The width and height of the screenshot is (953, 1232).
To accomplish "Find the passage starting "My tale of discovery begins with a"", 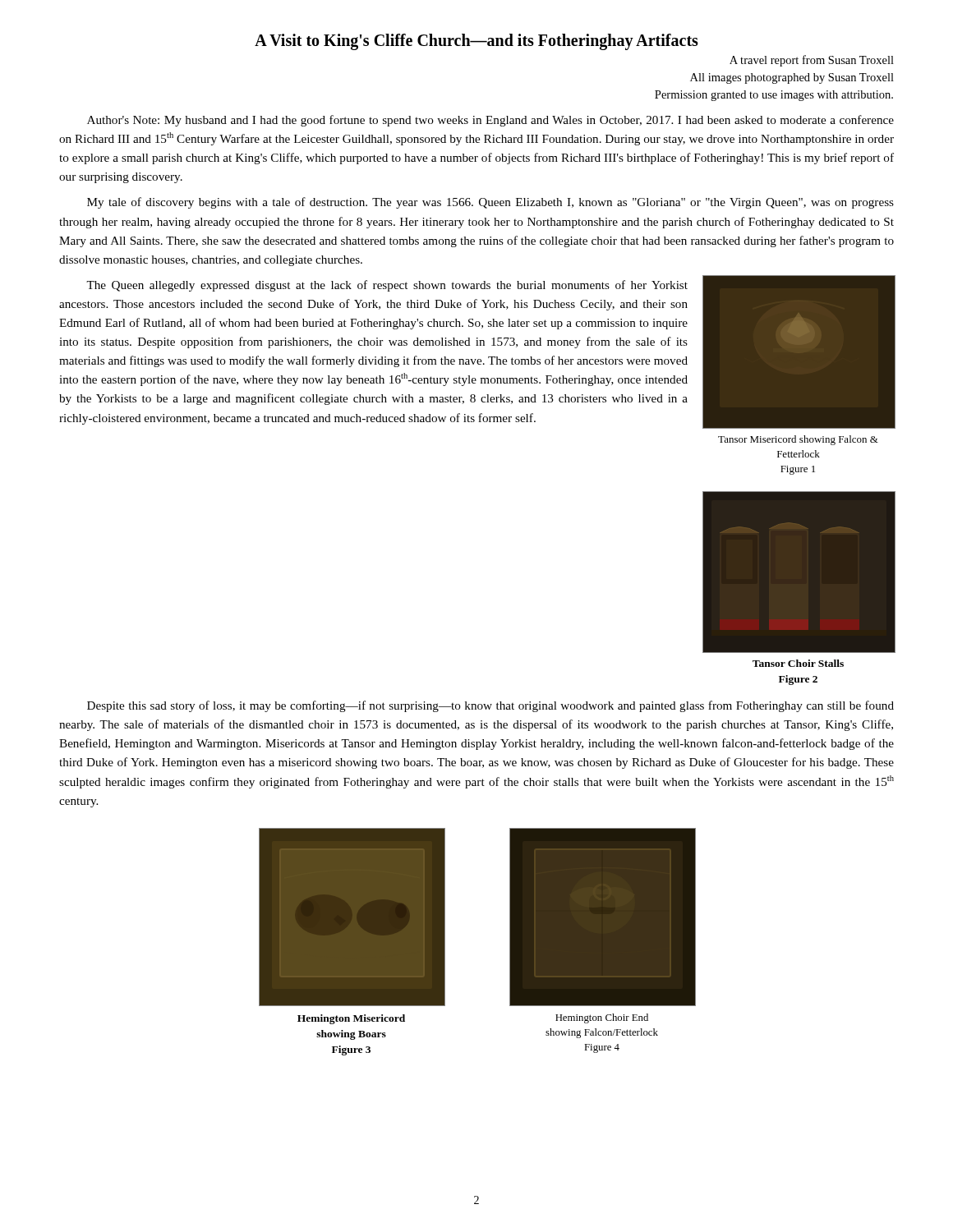I will 476,231.
